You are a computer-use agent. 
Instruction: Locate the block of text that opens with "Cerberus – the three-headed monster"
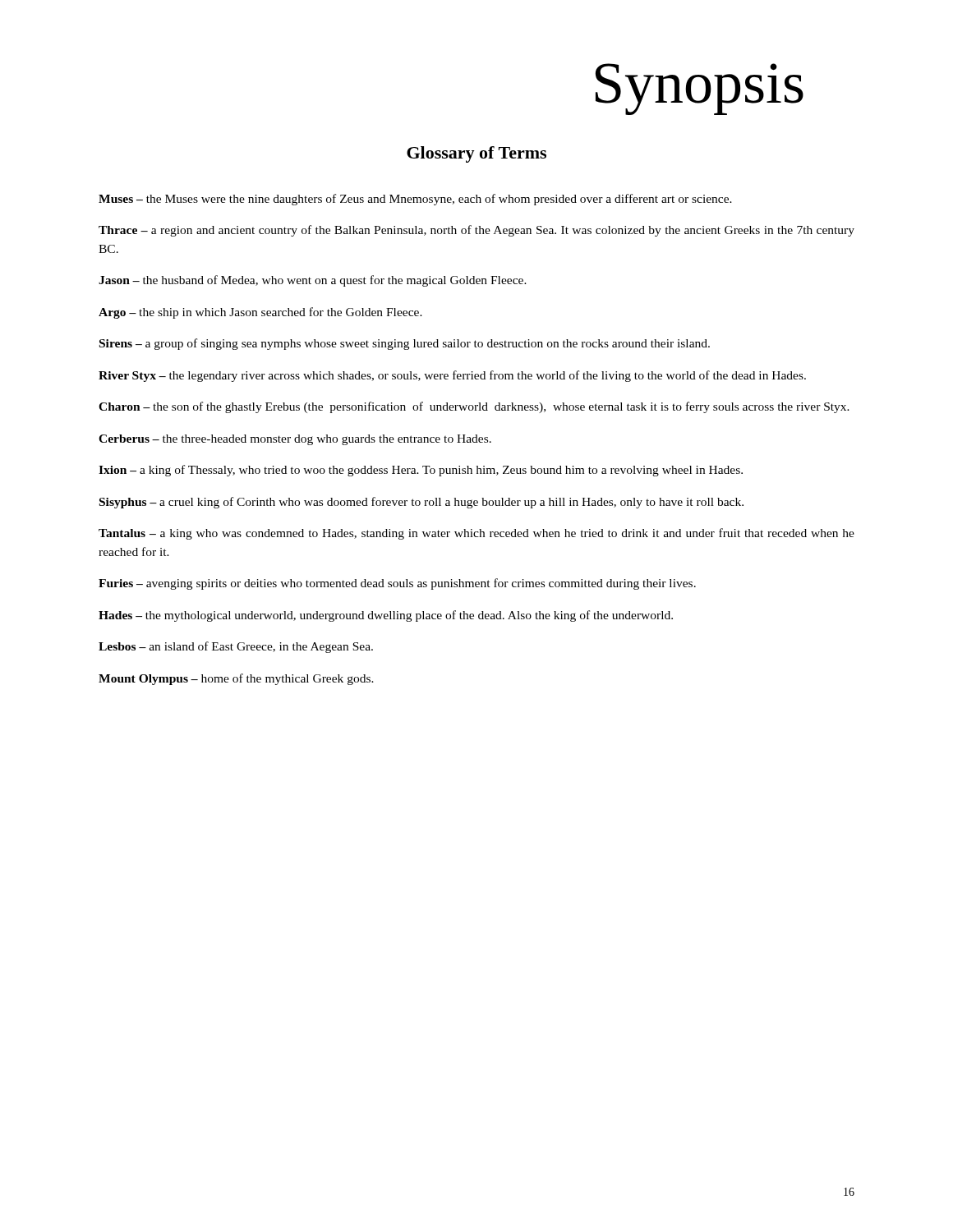pyautogui.click(x=295, y=438)
